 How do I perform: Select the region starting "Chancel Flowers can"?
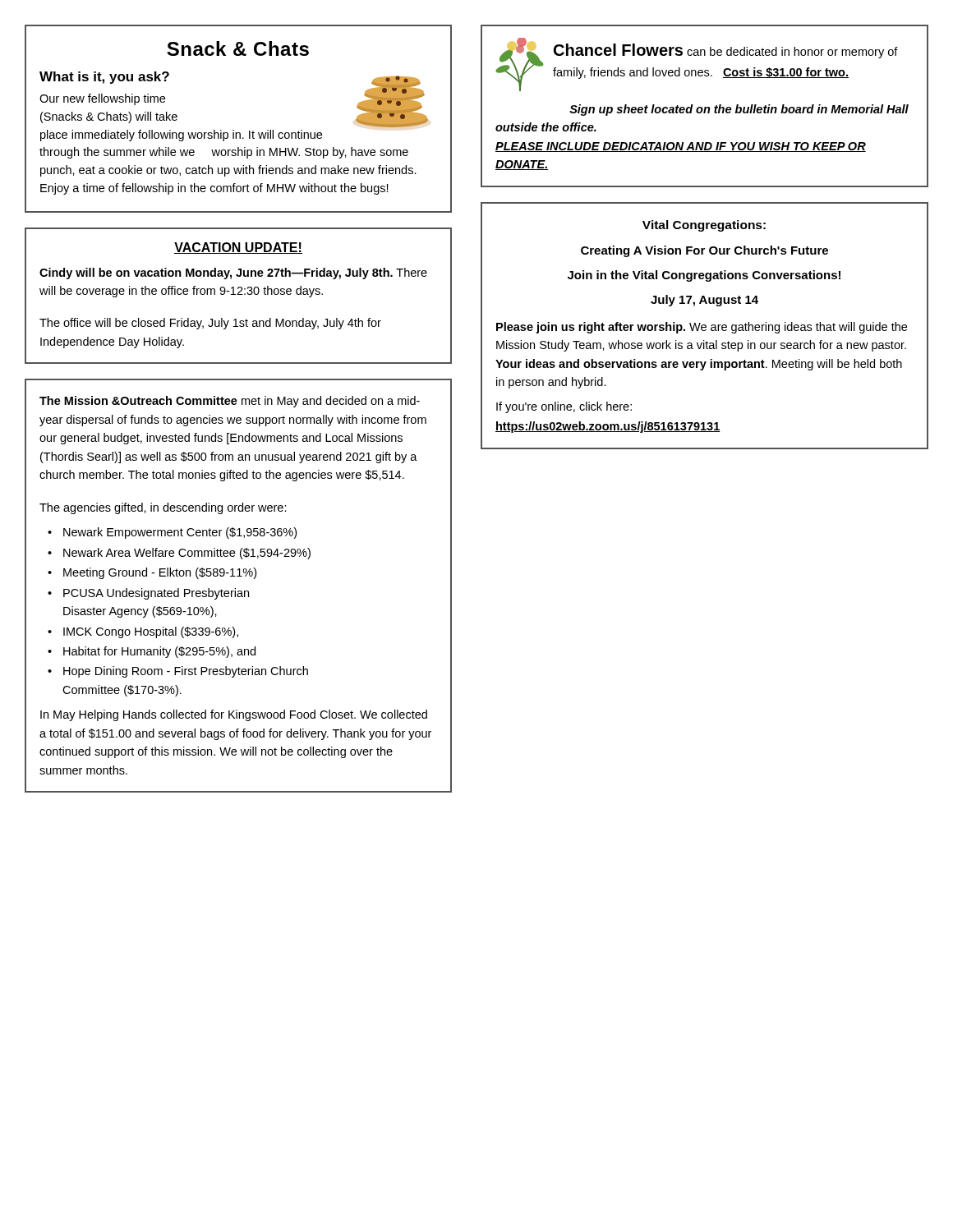point(704,106)
